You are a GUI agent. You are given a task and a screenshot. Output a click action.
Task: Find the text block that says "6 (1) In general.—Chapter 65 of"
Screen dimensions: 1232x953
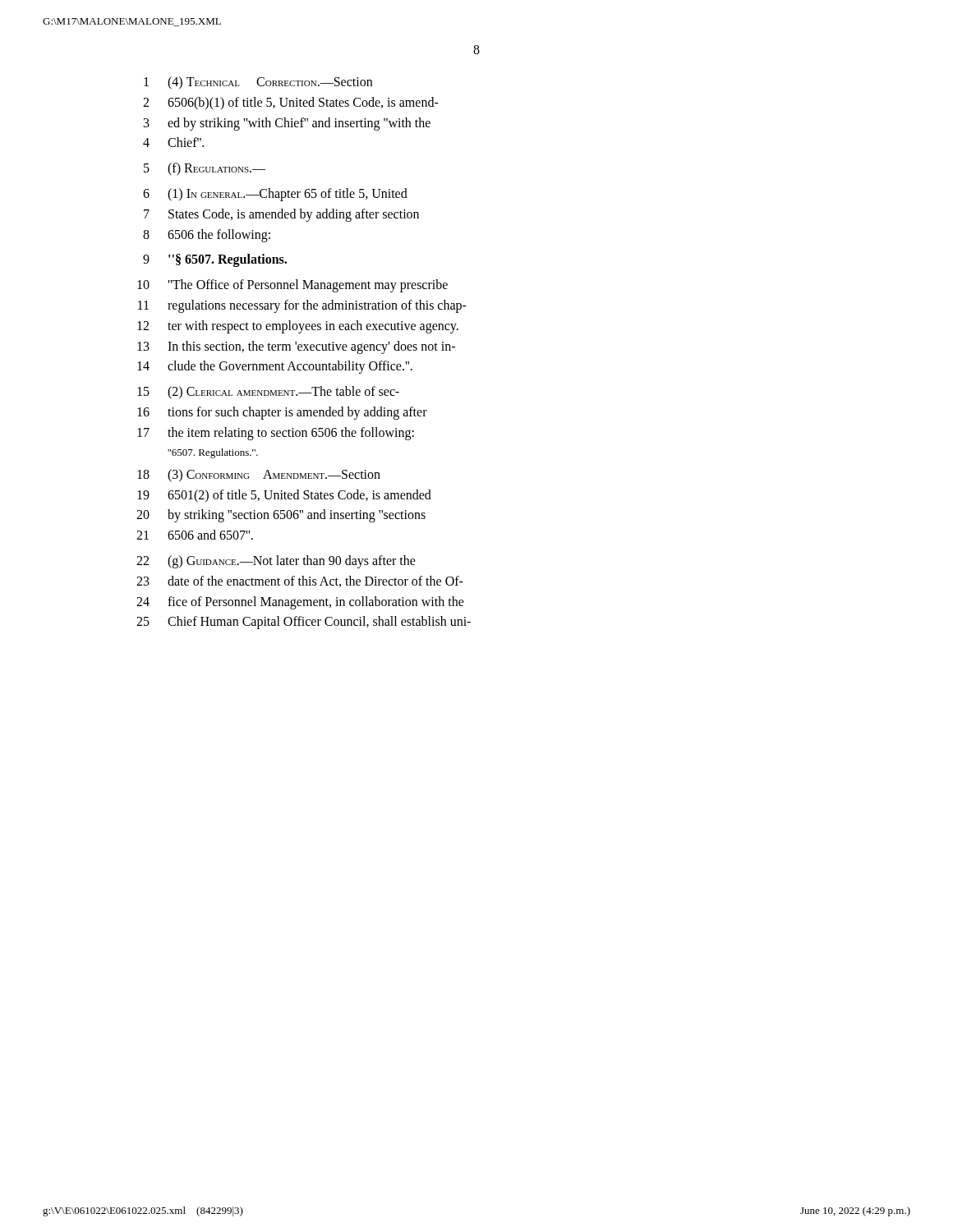pyautogui.click(x=275, y=195)
